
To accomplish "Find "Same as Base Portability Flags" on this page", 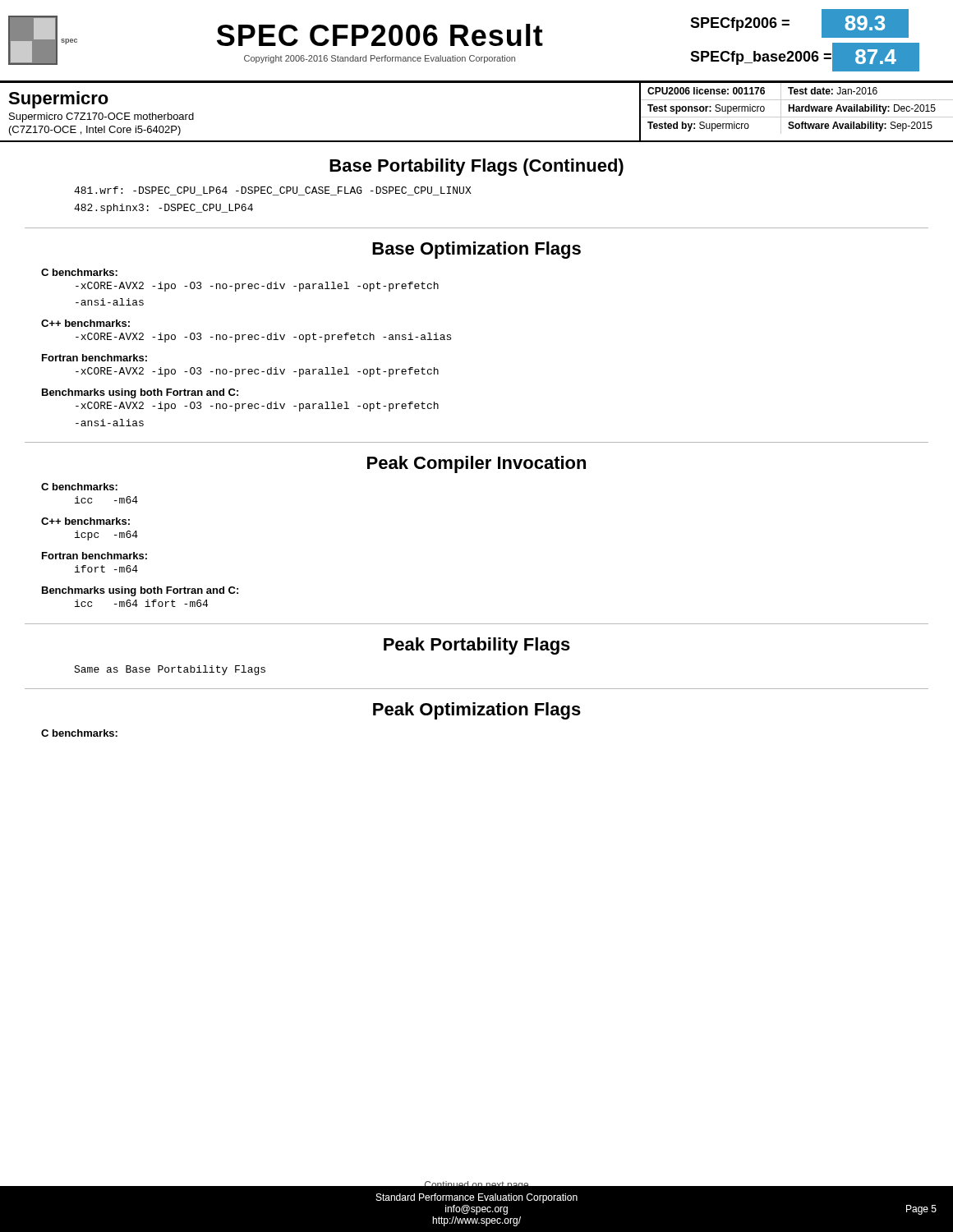I will (x=170, y=669).
